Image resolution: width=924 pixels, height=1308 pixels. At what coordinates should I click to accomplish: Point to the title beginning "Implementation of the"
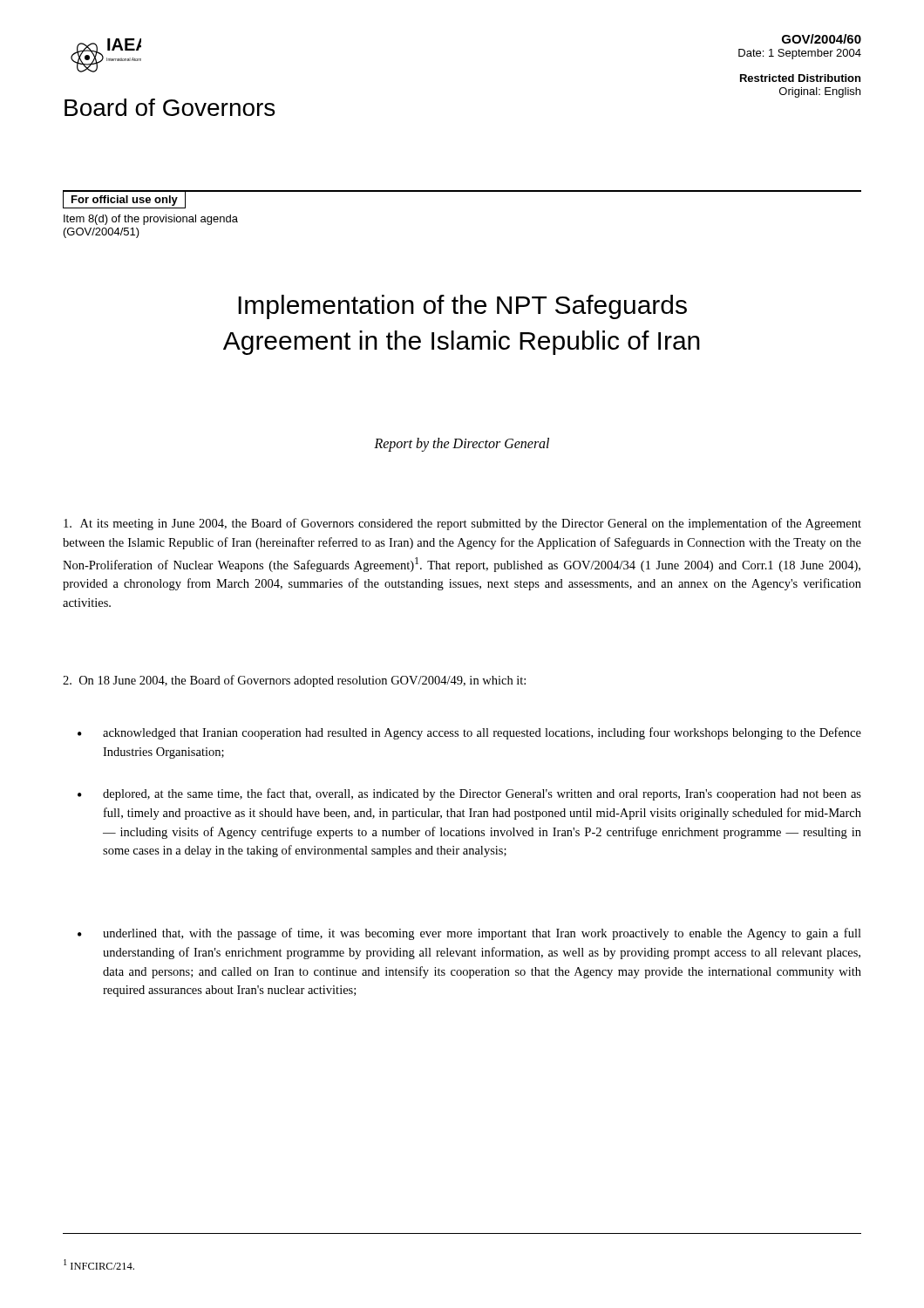tap(462, 322)
